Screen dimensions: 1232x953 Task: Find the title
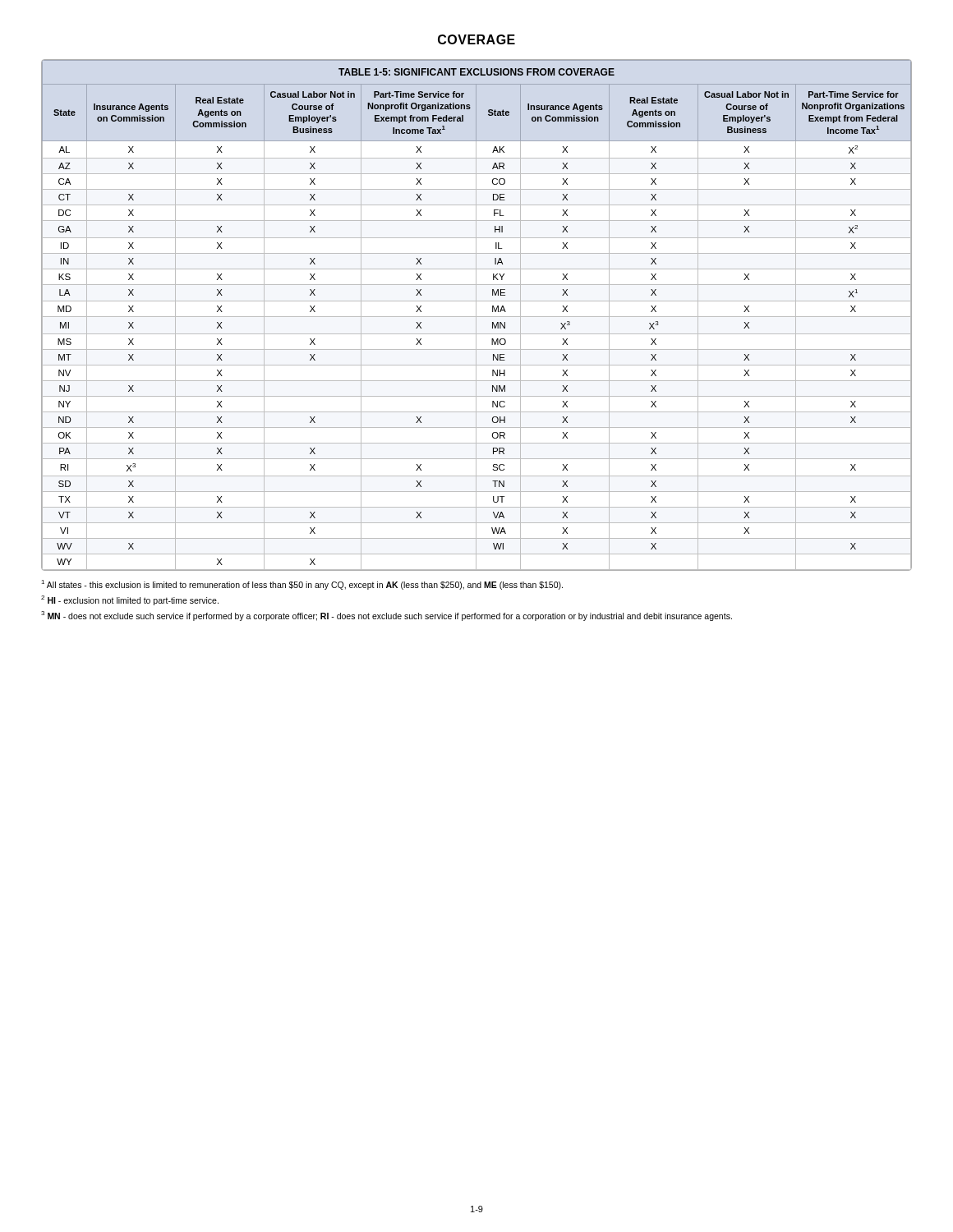pos(476,40)
